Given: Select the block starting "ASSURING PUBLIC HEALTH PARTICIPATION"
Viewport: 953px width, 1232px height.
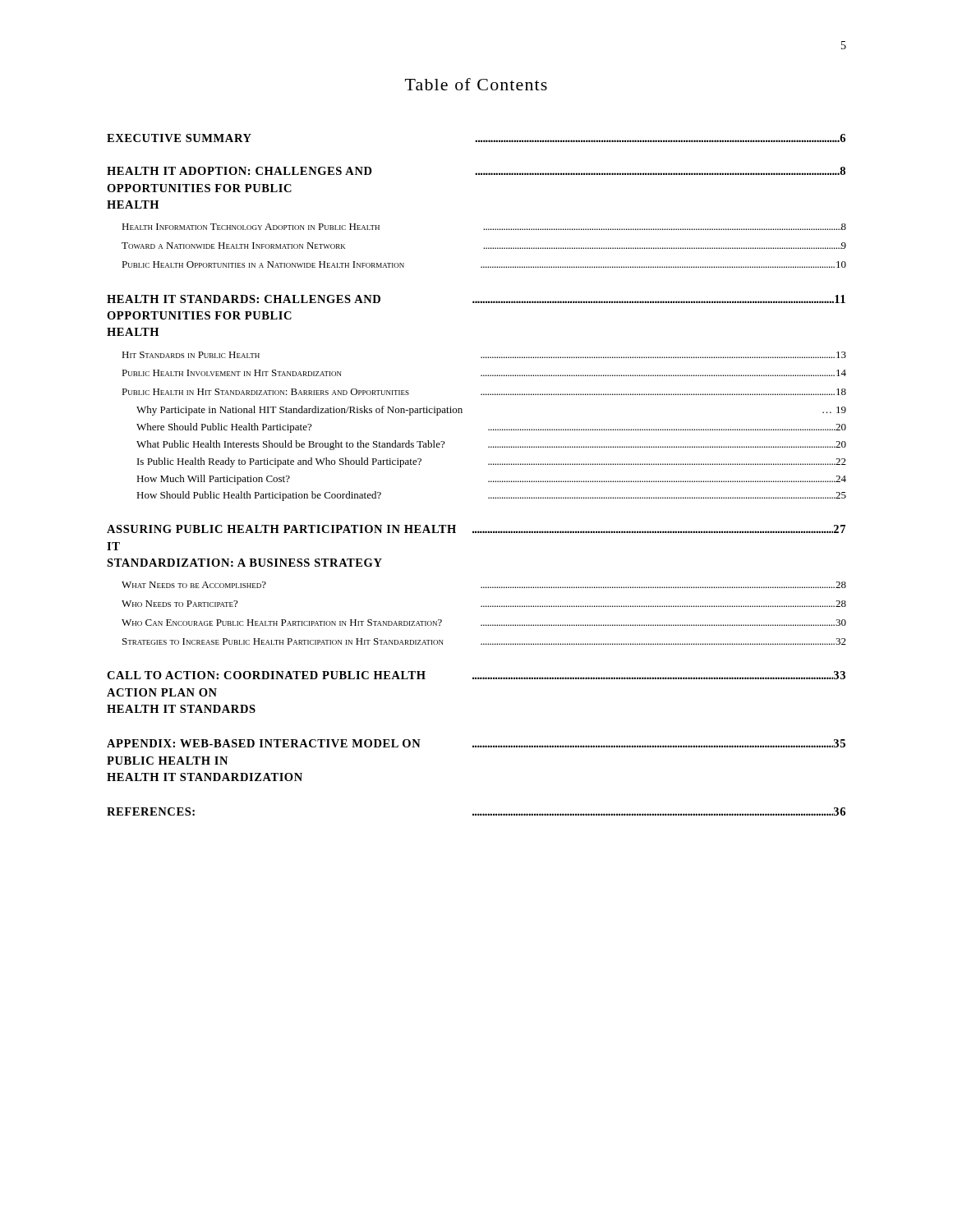Looking at the screenshot, I should [476, 529].
